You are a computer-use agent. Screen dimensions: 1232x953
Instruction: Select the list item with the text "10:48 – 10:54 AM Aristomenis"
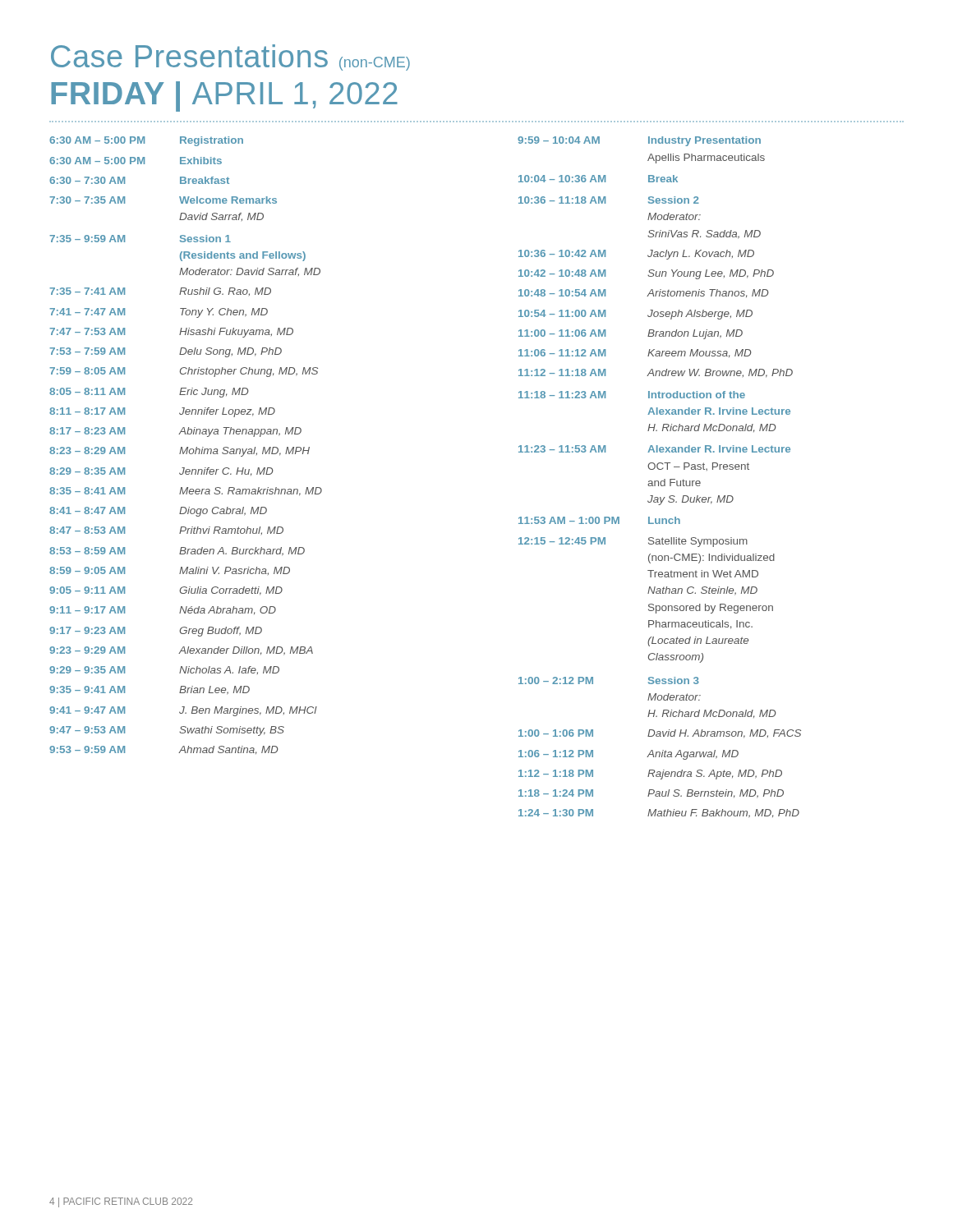pyautogui.click(x=711, y=294)
